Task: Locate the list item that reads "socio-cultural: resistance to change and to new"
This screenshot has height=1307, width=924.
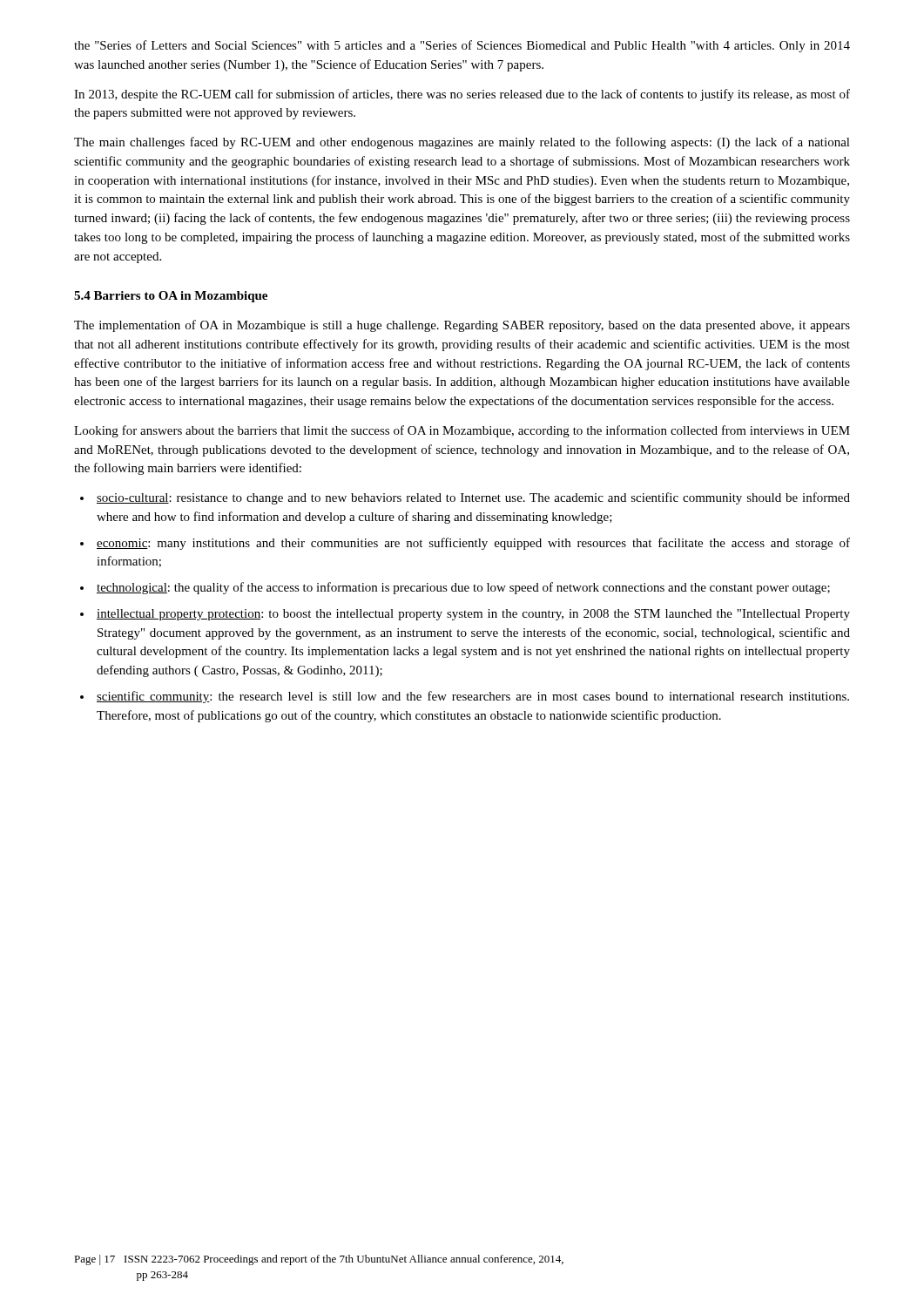Action: 473,507
